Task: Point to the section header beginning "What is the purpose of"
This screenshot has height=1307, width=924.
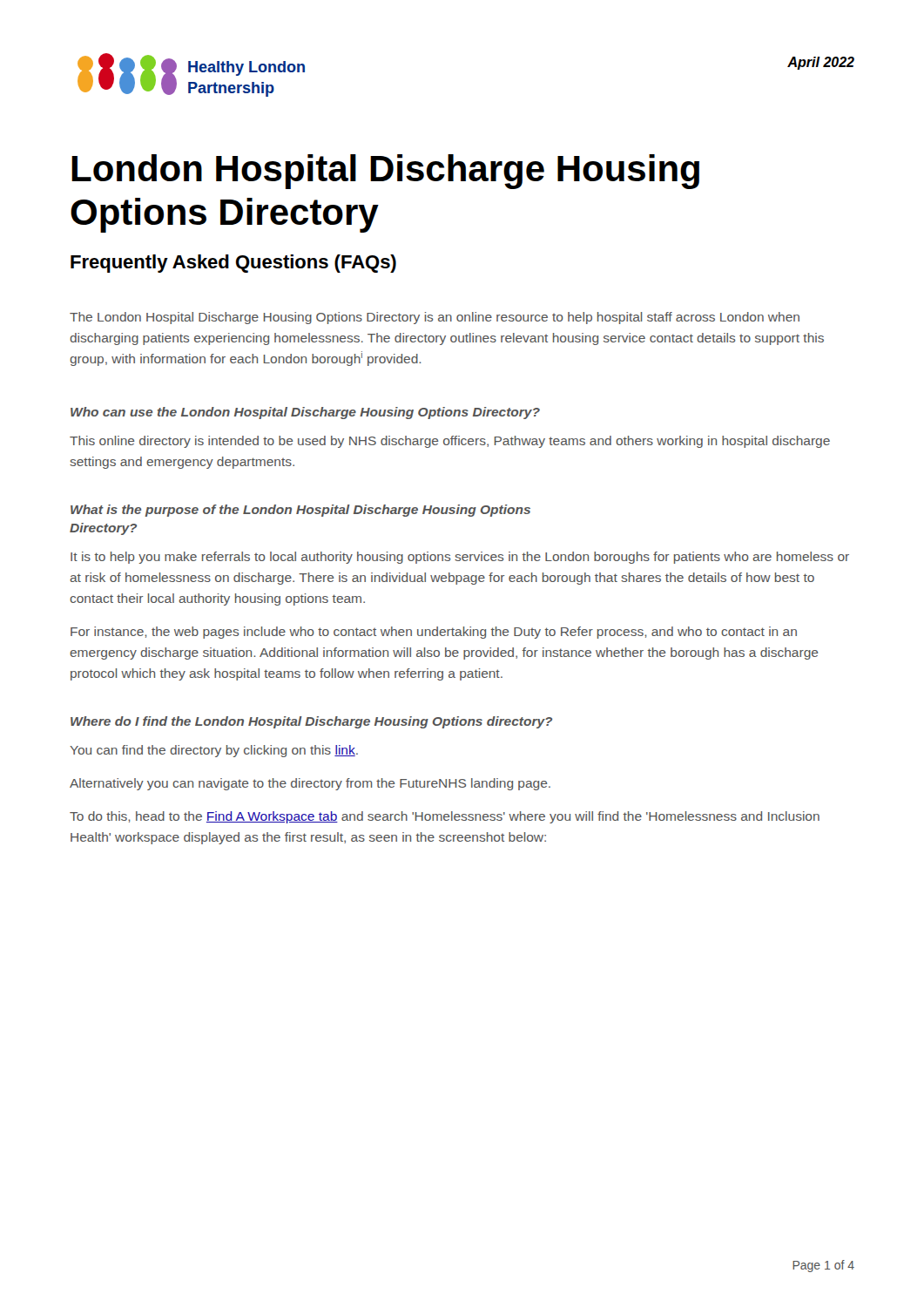Action: pyautogui.click(x=300, y=518)
